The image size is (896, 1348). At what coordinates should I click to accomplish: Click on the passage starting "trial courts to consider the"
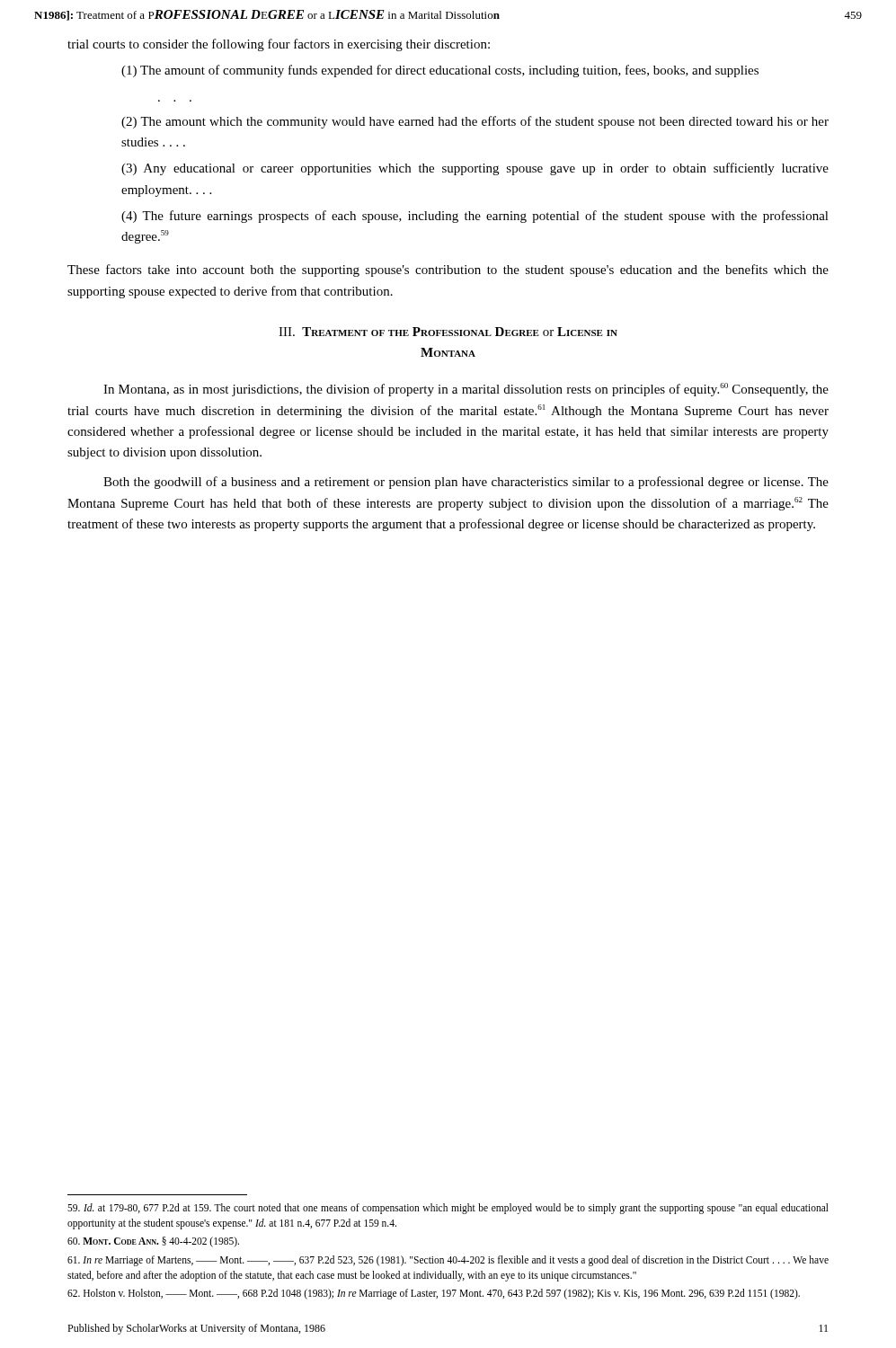(279, 44)
